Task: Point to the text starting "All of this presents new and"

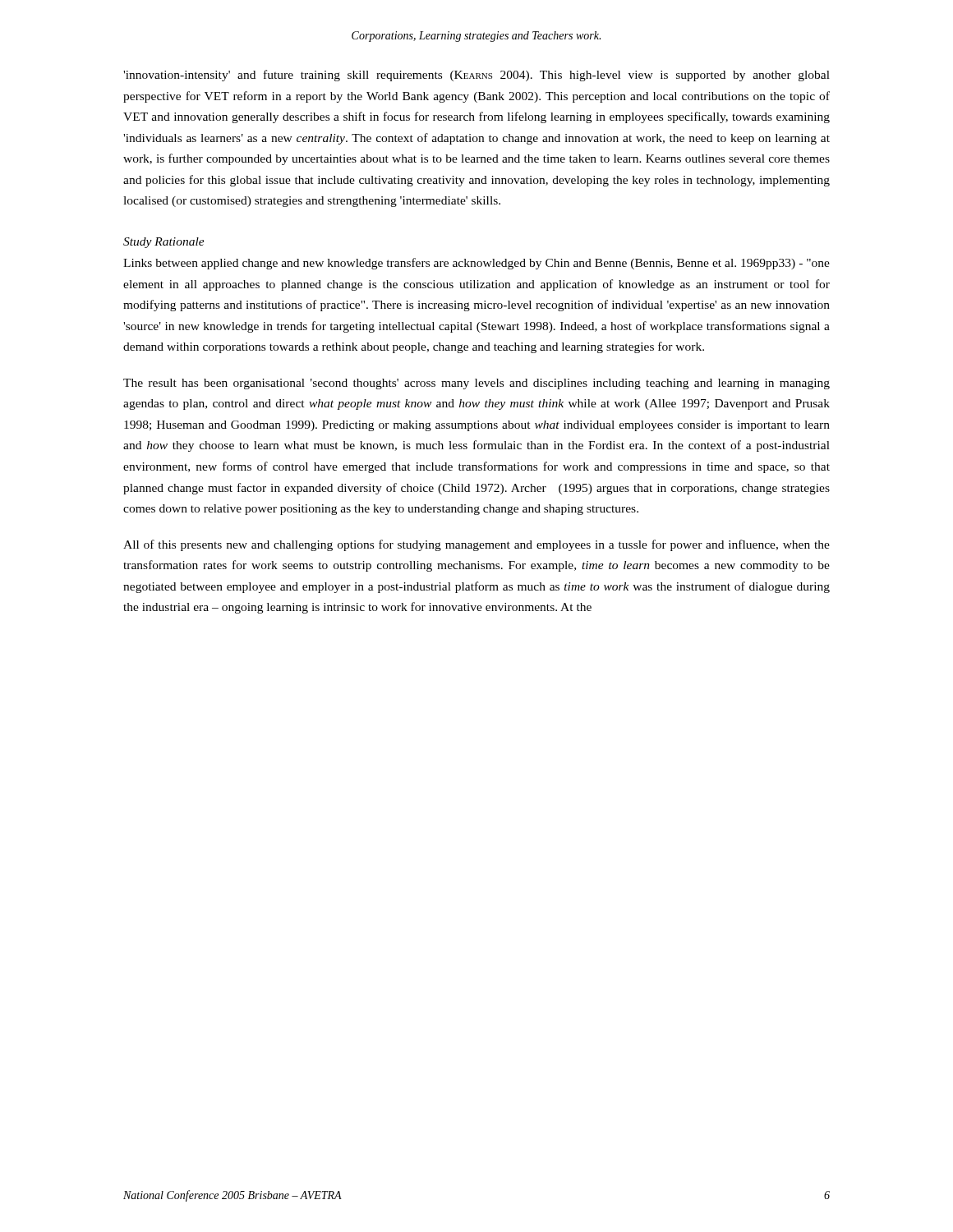Action: click(x=476, y=575)
